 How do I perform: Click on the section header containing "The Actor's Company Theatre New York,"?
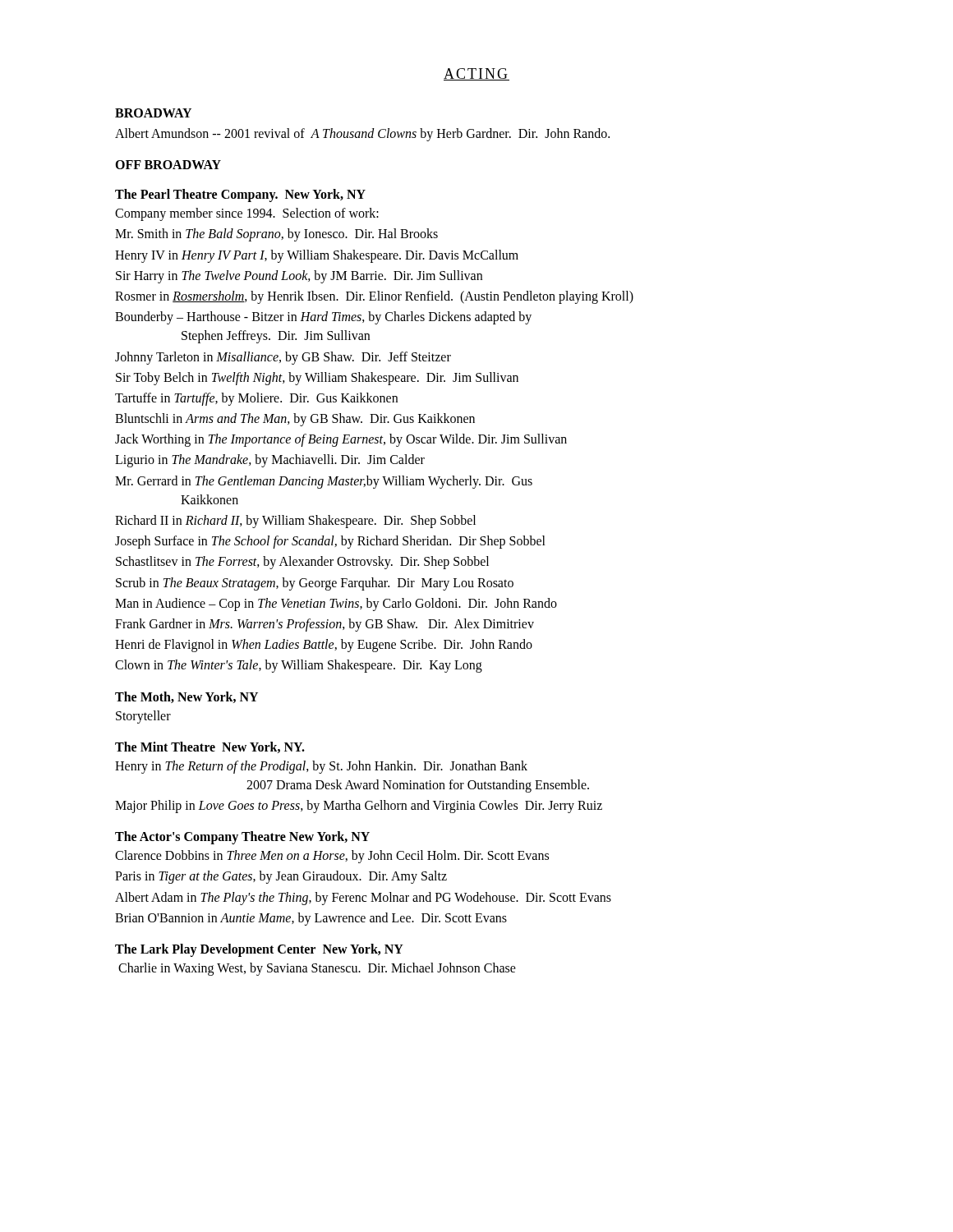point(243,837)
